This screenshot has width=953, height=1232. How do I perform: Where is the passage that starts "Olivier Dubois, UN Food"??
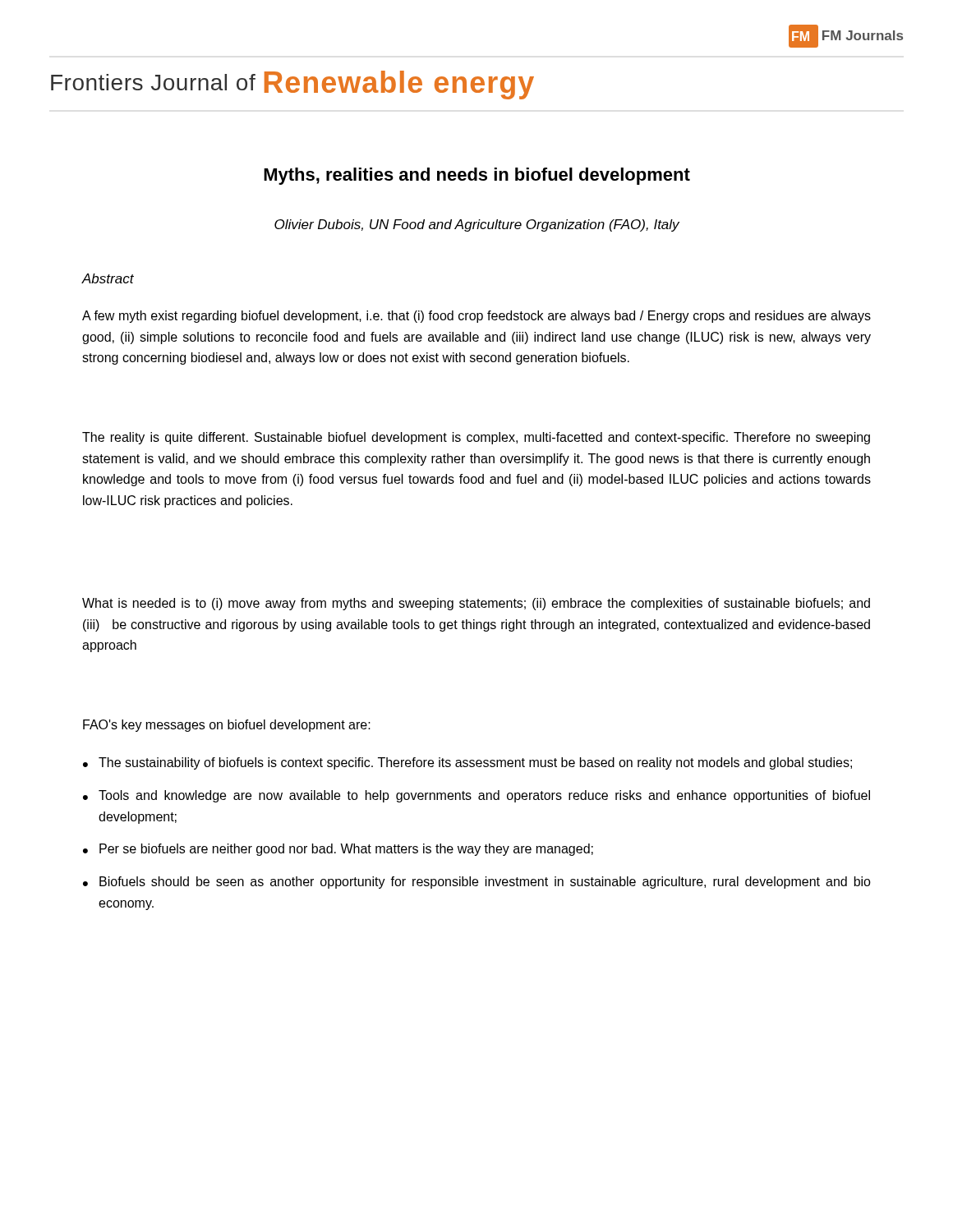476,225
